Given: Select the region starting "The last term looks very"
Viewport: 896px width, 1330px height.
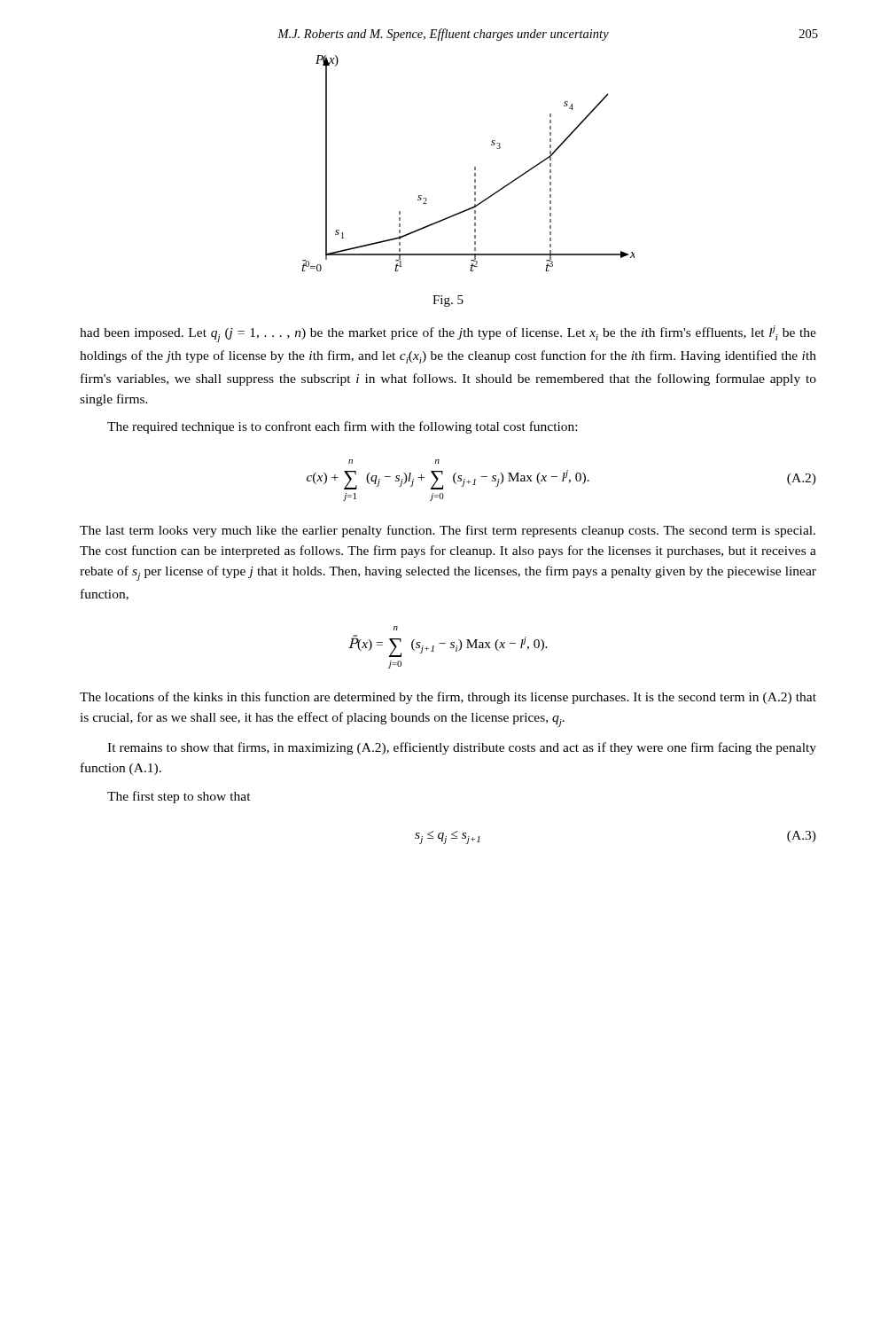Looking at the screenshot, I should 448,561.
